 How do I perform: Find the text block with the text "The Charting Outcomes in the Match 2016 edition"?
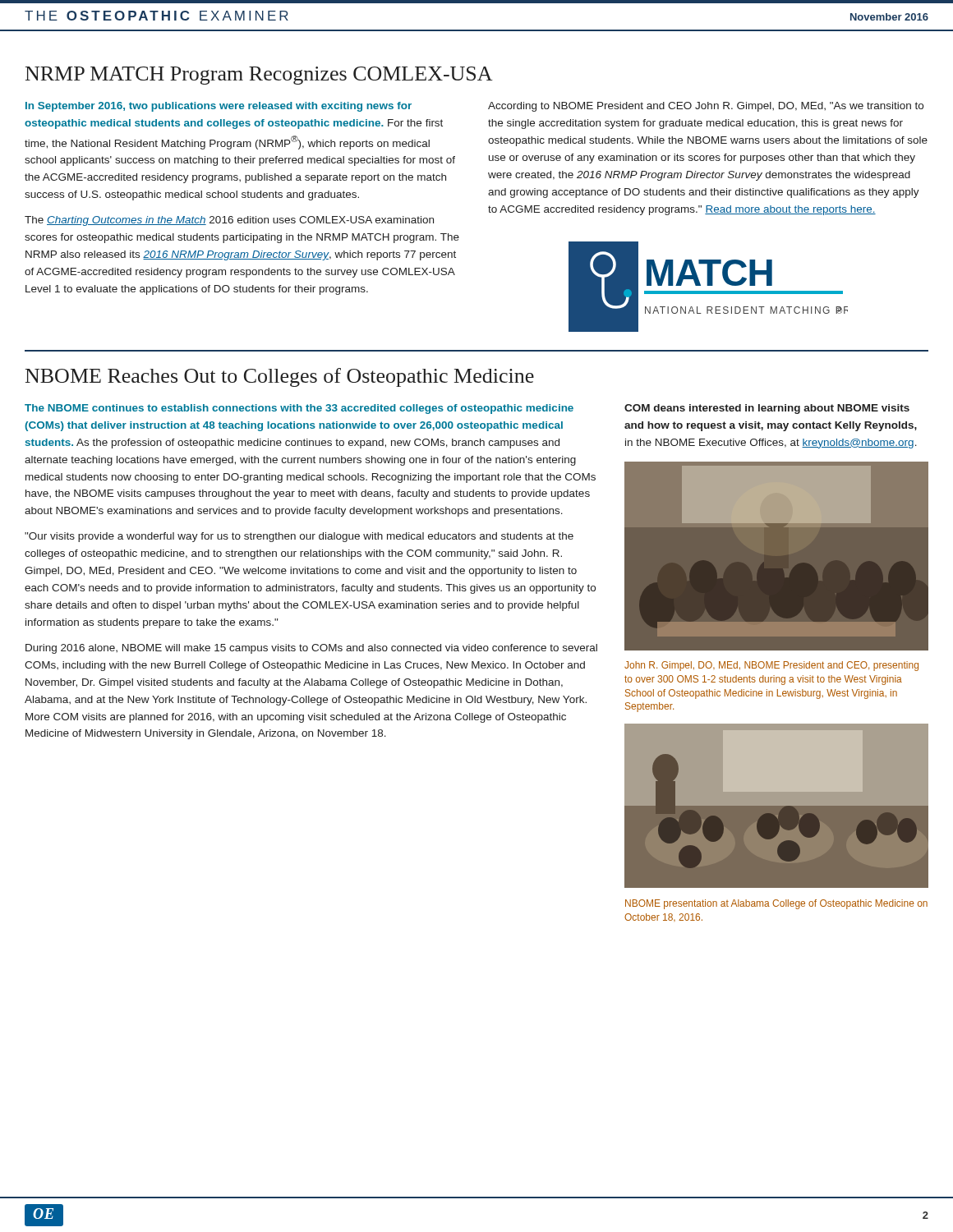(242, 254)
